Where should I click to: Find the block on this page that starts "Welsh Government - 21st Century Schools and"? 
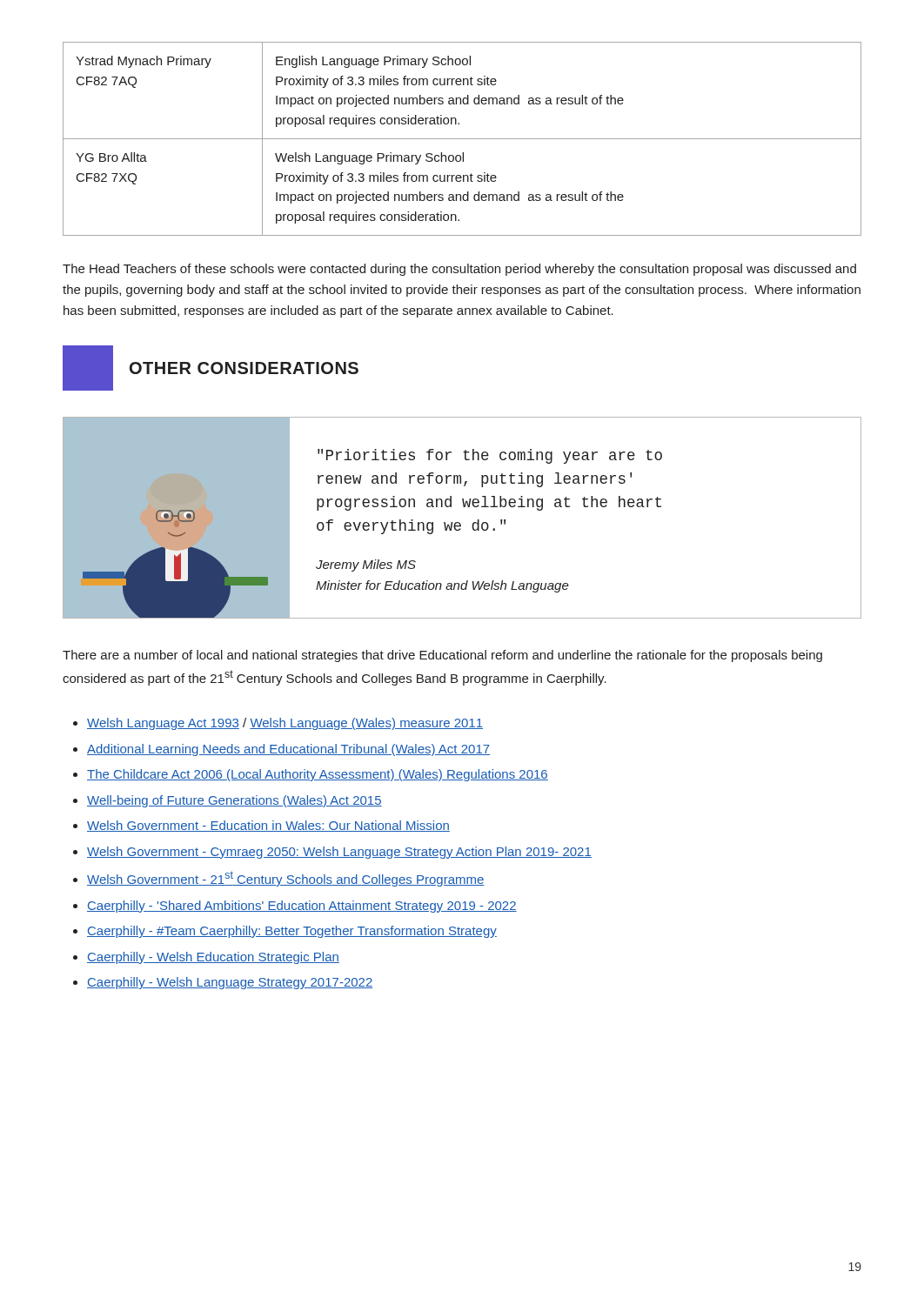pos(286,878)
